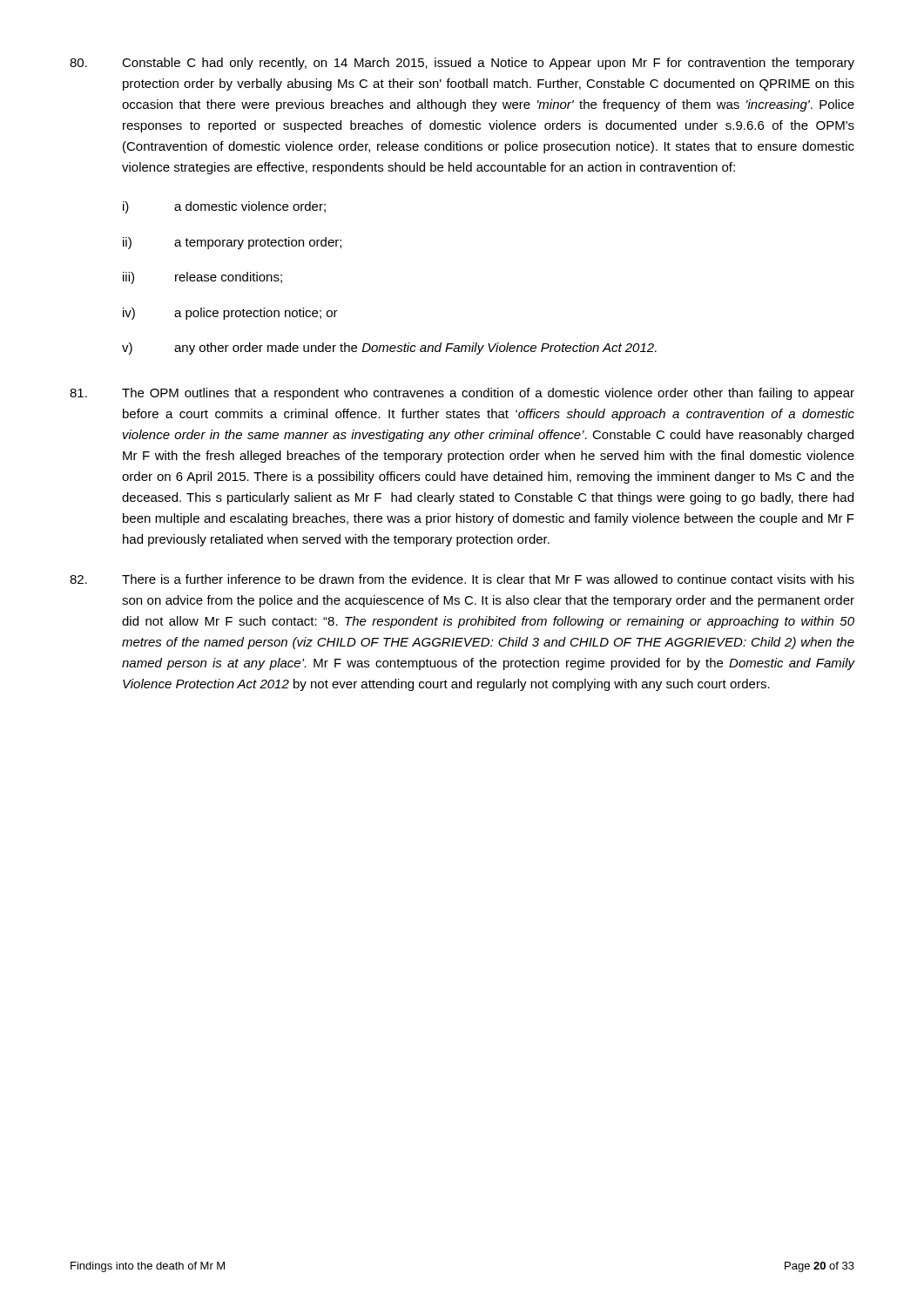Point to the passage starting "ii) a temporary"
This screenshot has height=1307, width=924.
232,243
